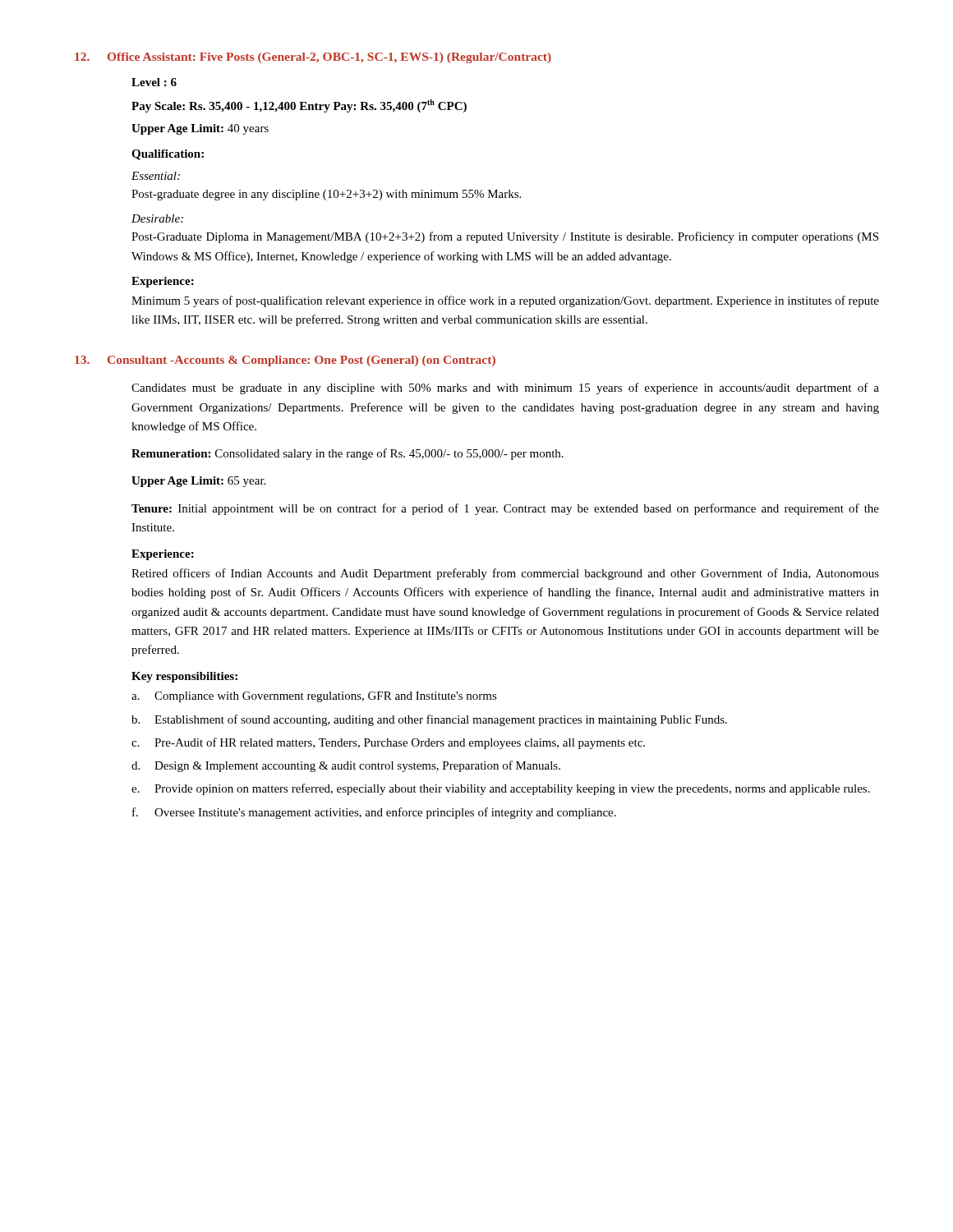Point to the region starting "b. Establishment of sound accounting, auditing and"

click(x=505, y=720)
